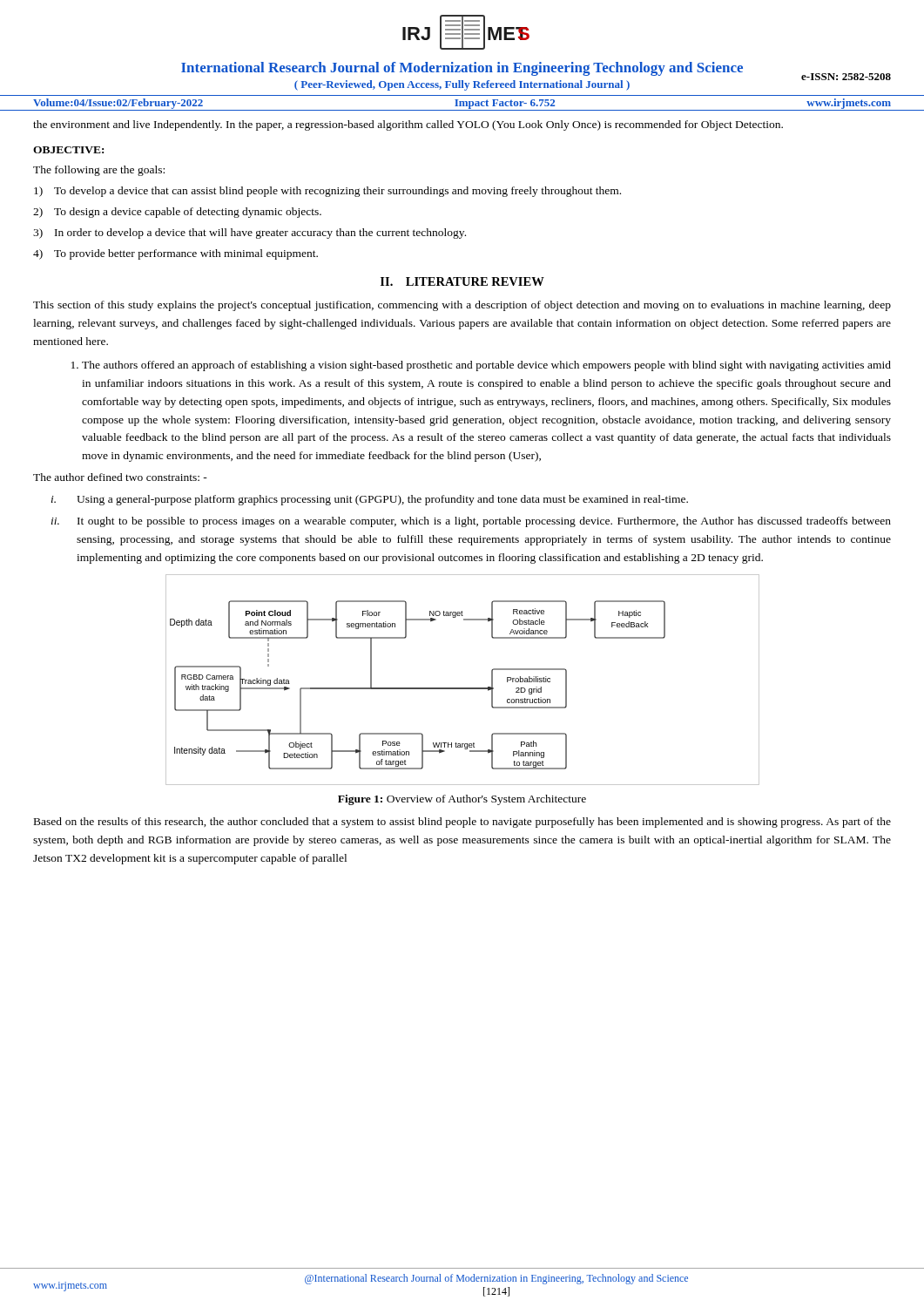Navigate to the passage starting "The authors offered an approach of establishing"
Screen dimensions: 1307x924
[x=486, y=410]
